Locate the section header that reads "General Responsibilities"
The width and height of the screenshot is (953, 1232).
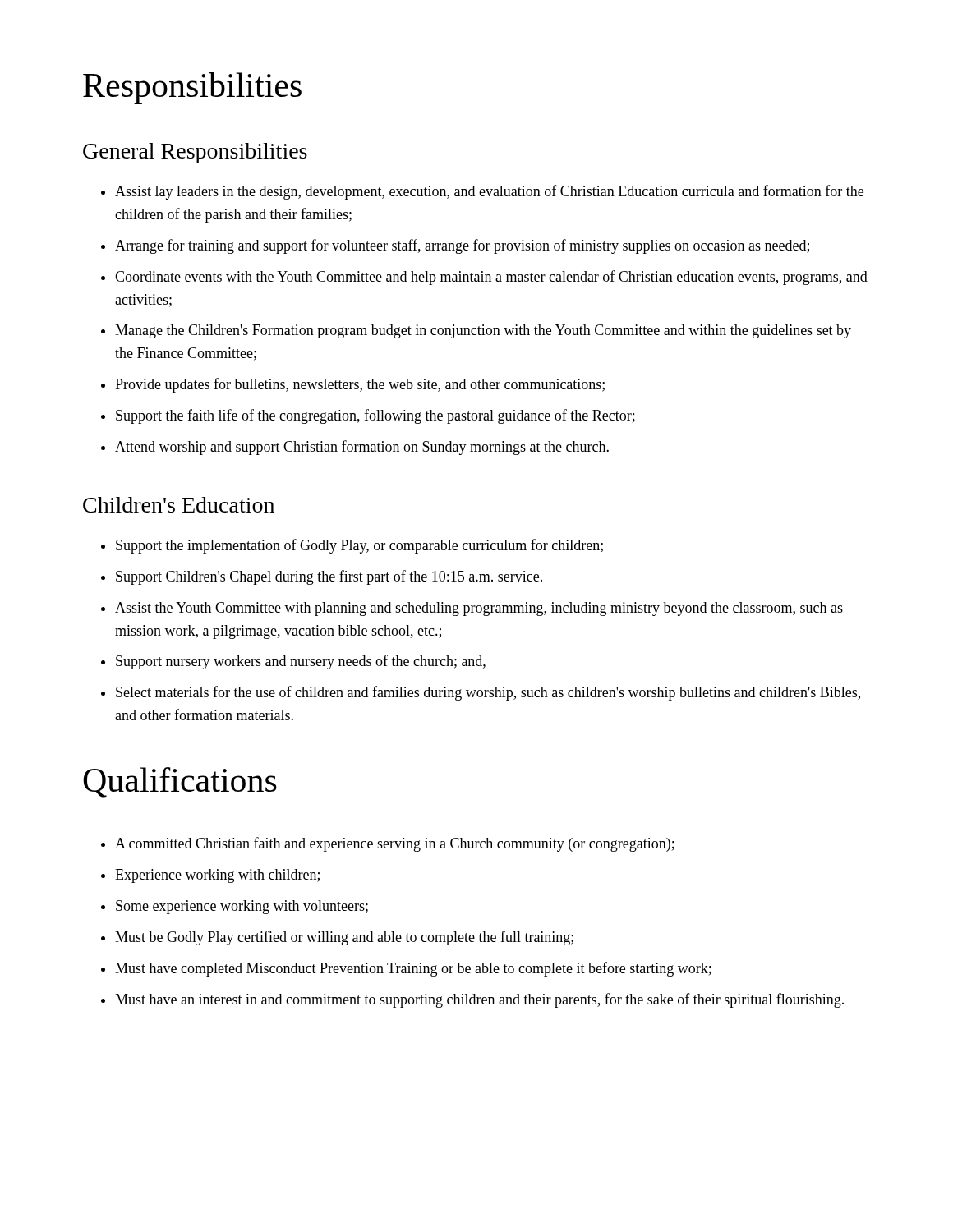[195, 153]
